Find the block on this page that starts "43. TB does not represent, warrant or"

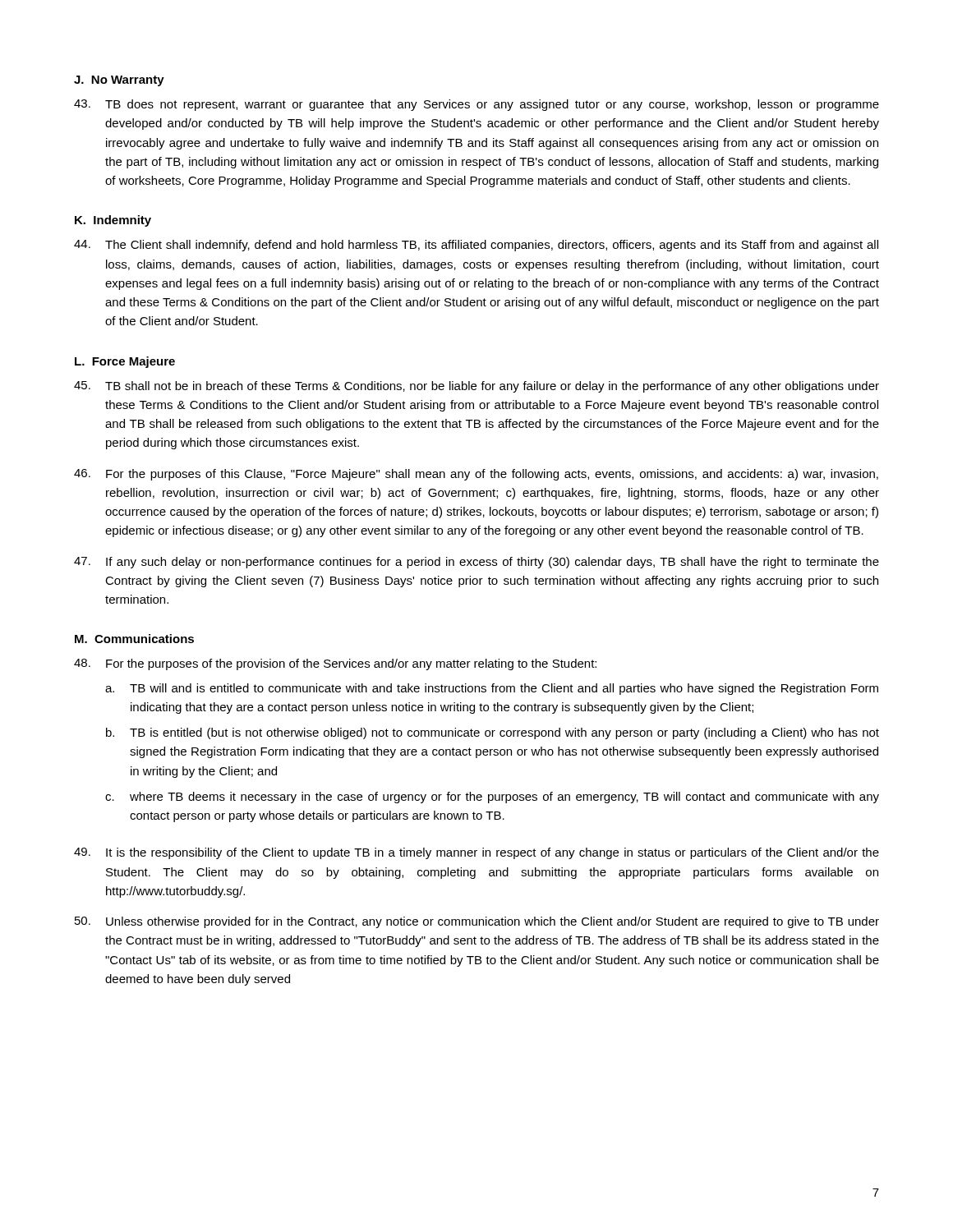tap(476, 142)
